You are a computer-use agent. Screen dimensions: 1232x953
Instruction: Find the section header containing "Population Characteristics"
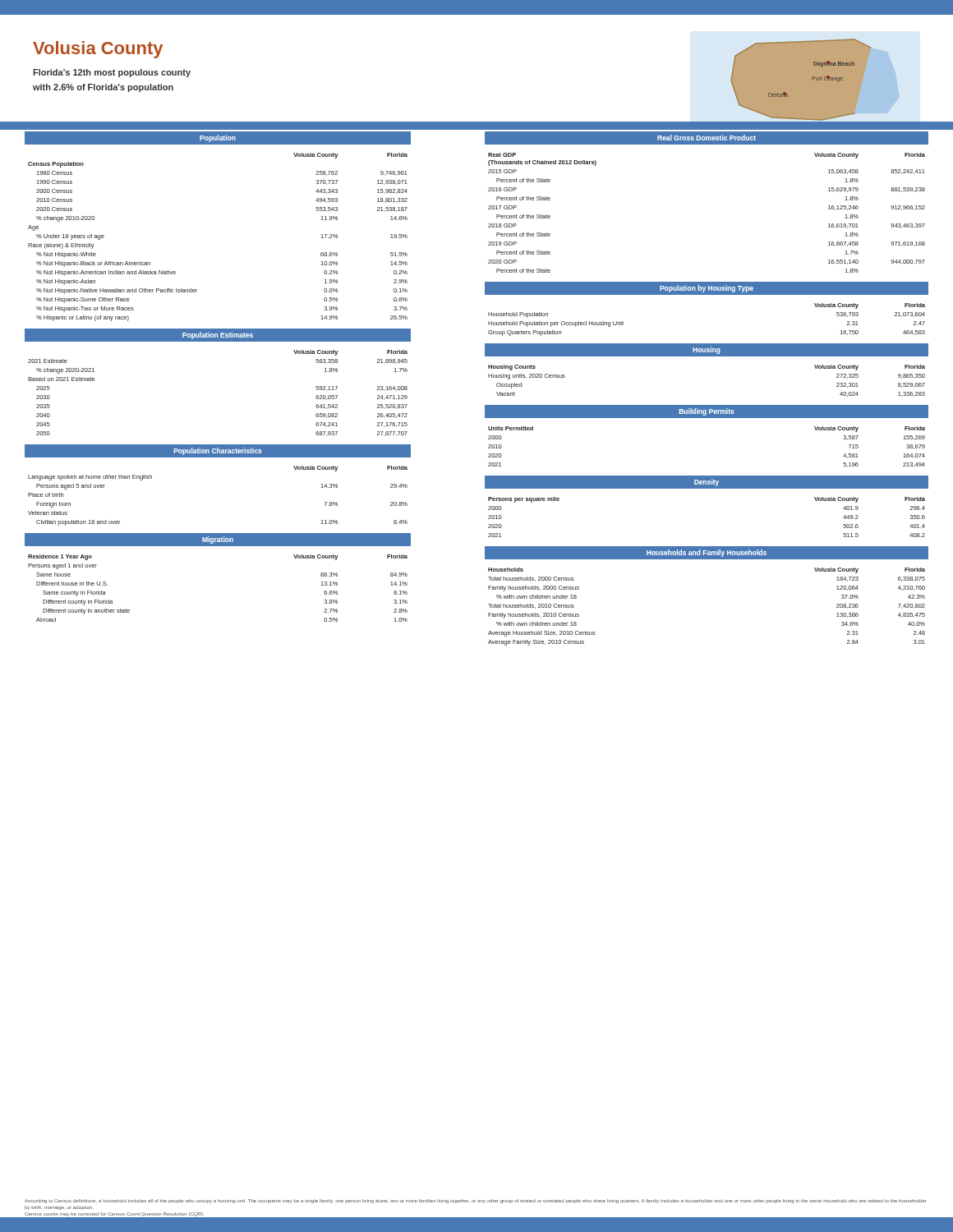(218, 451)
